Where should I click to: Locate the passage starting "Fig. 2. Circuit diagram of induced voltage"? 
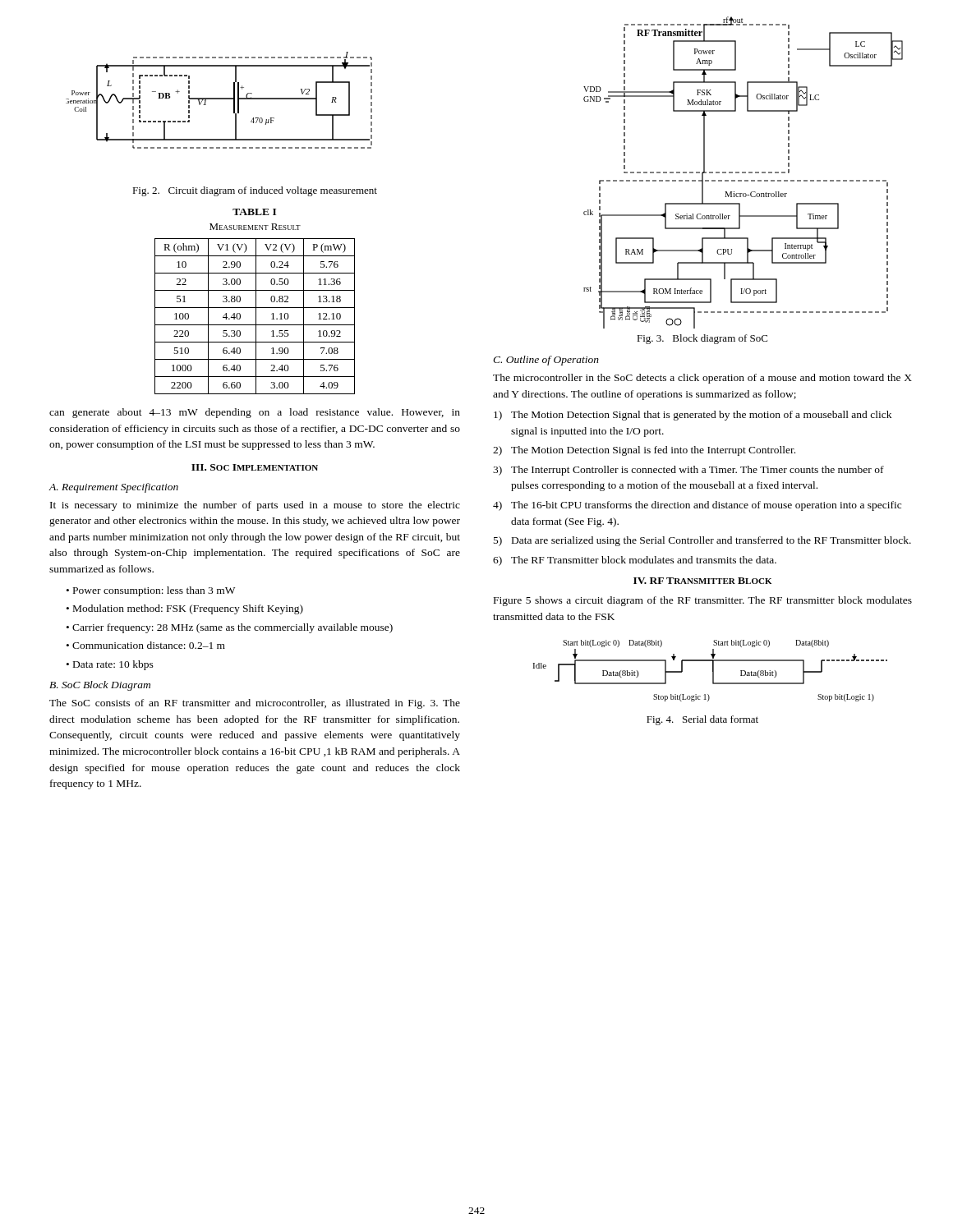(255, 190)
